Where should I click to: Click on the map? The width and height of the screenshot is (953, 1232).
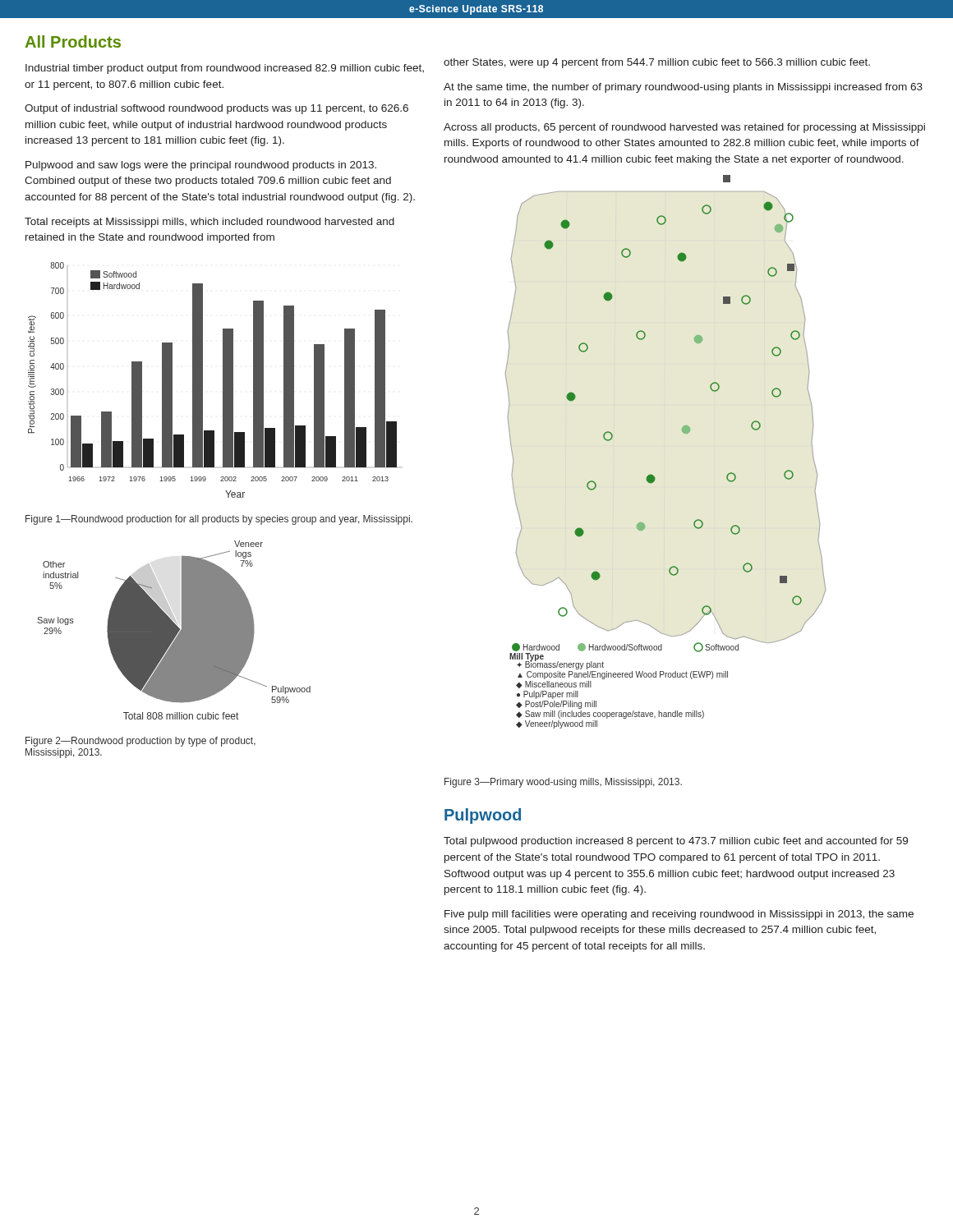tap(686, 475)
